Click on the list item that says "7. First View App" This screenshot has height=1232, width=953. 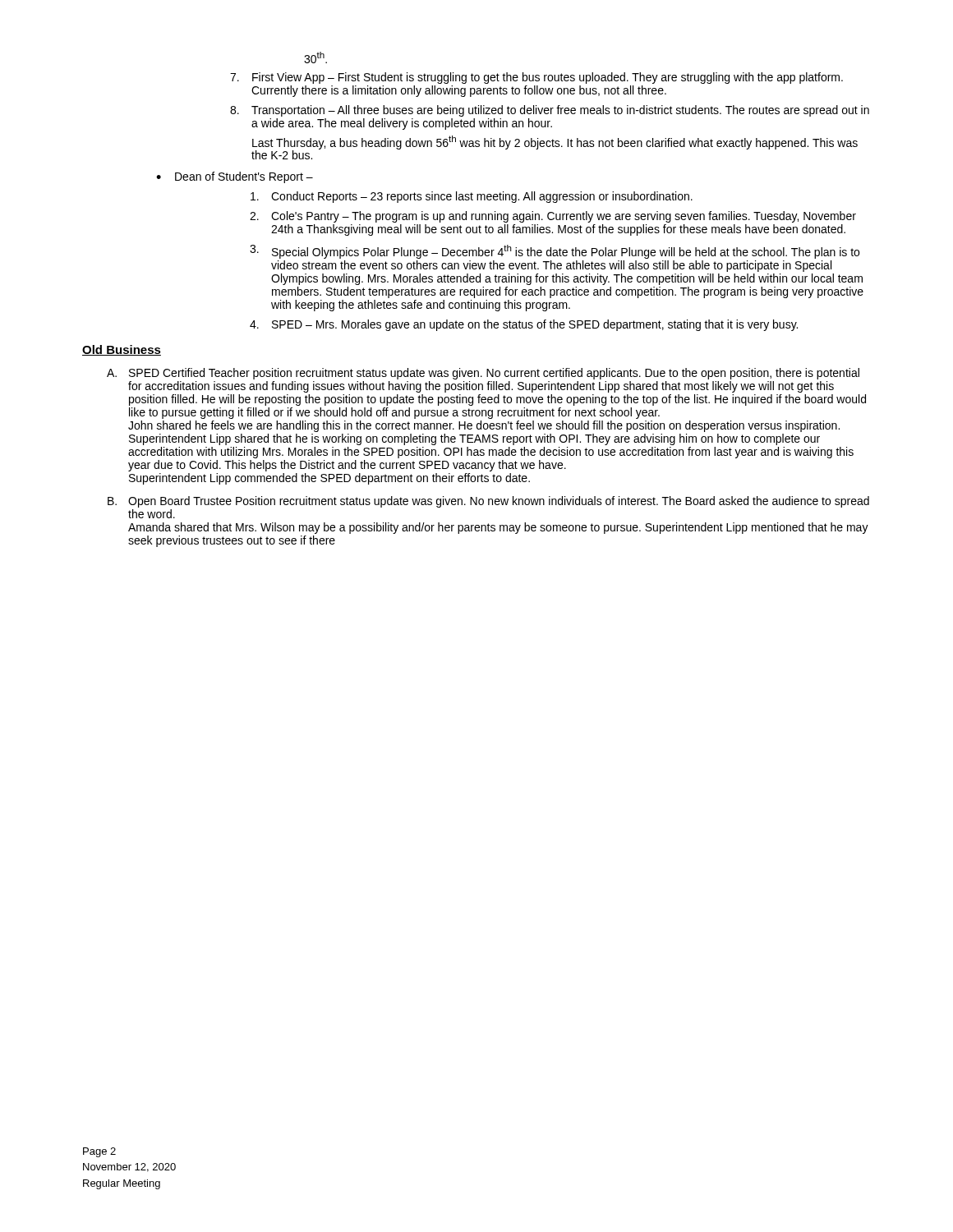click(550, 83)
